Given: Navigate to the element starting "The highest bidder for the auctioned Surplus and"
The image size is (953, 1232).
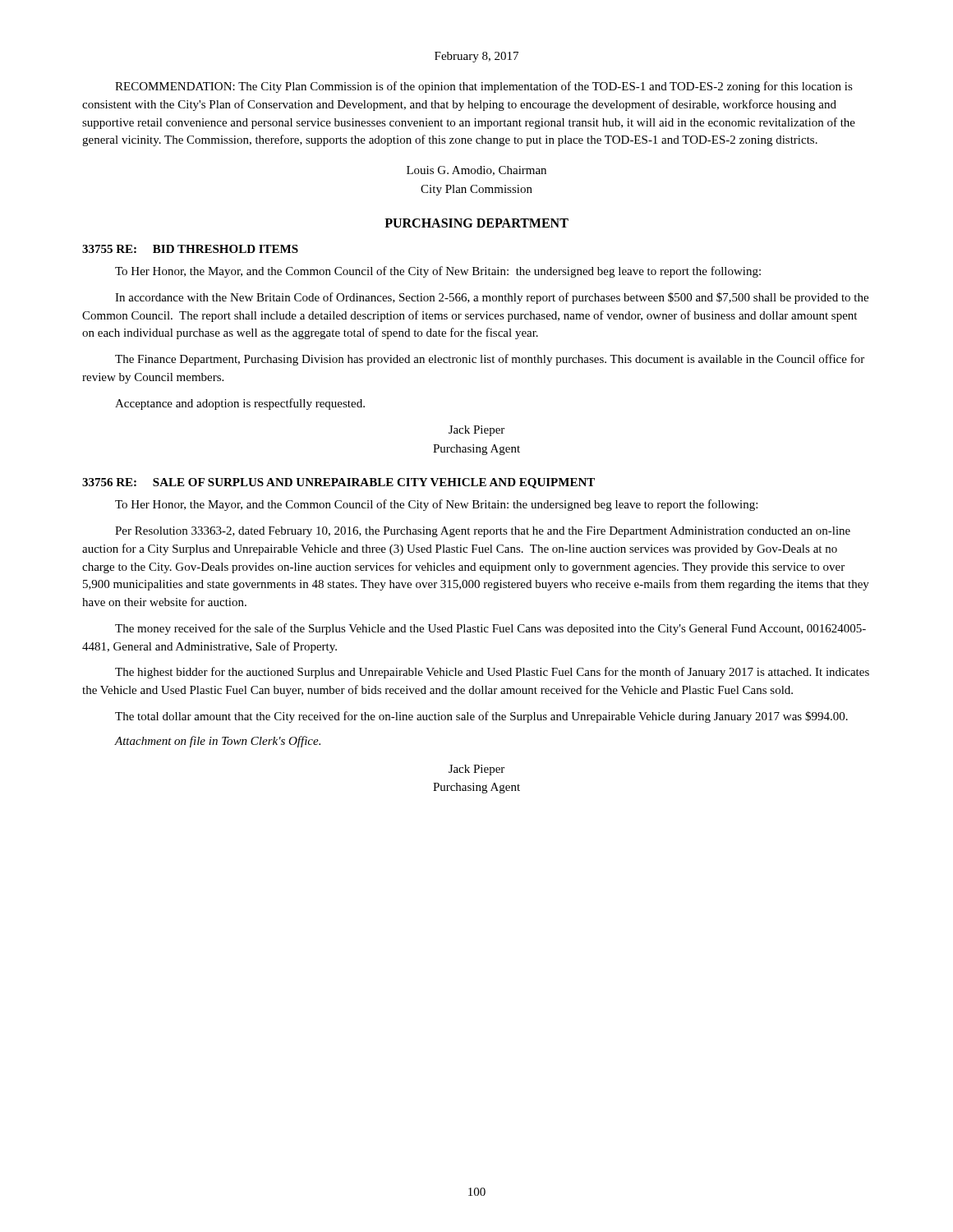Looking at the screenshot, I should coord(476,682).
